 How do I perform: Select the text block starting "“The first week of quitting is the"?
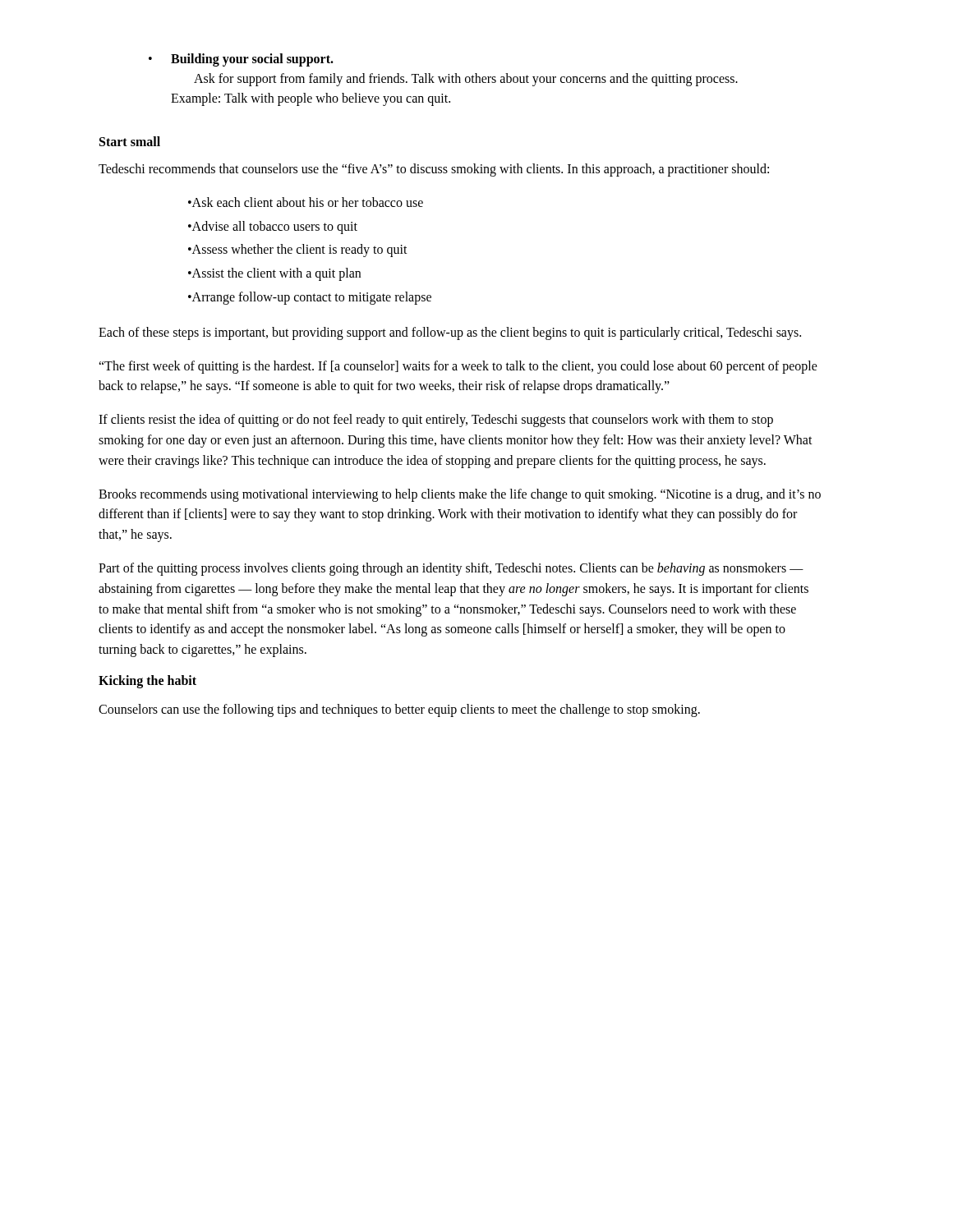(x=460, y=376)
